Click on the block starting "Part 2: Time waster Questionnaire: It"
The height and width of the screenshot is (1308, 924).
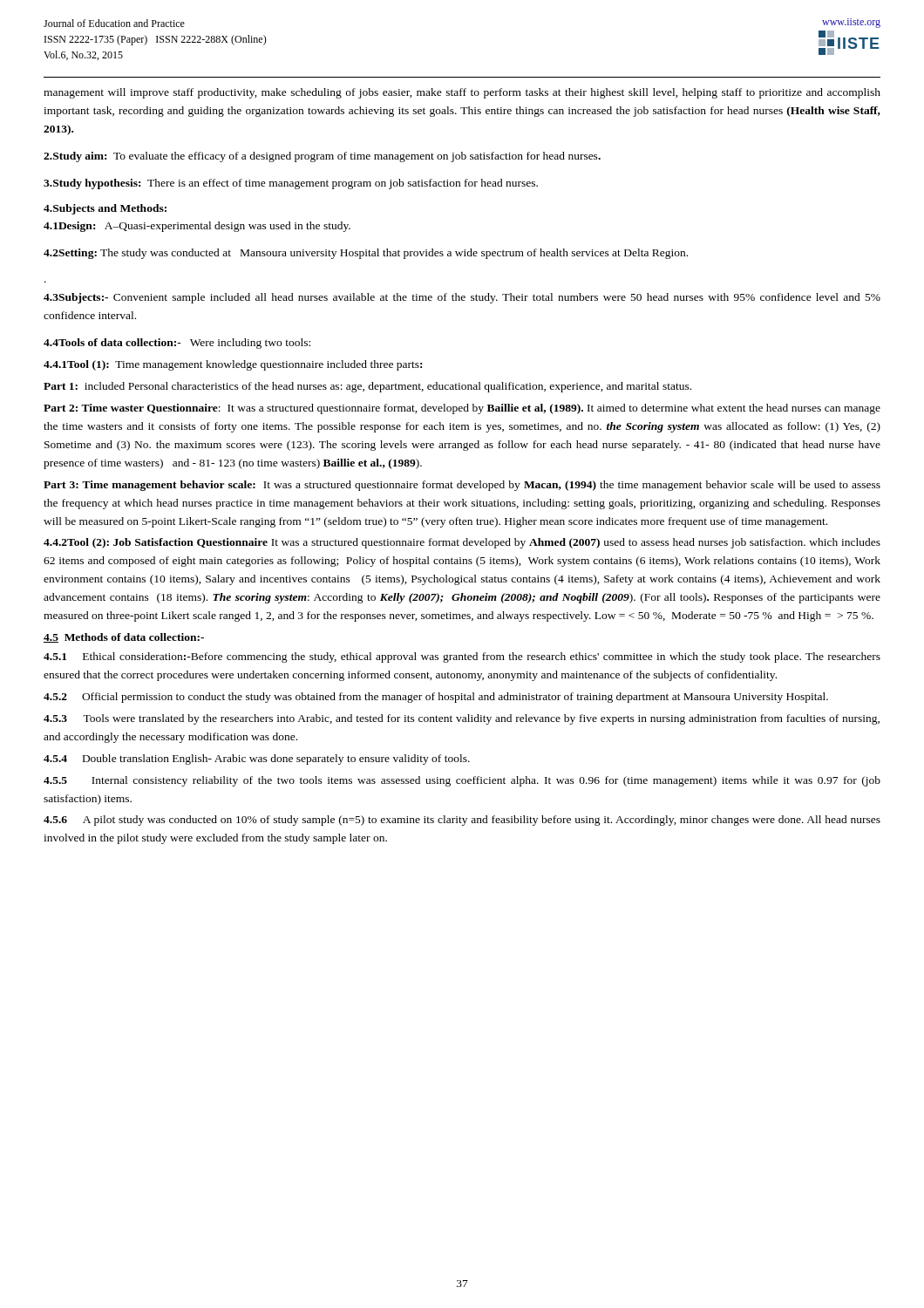[x=462, y=435]
